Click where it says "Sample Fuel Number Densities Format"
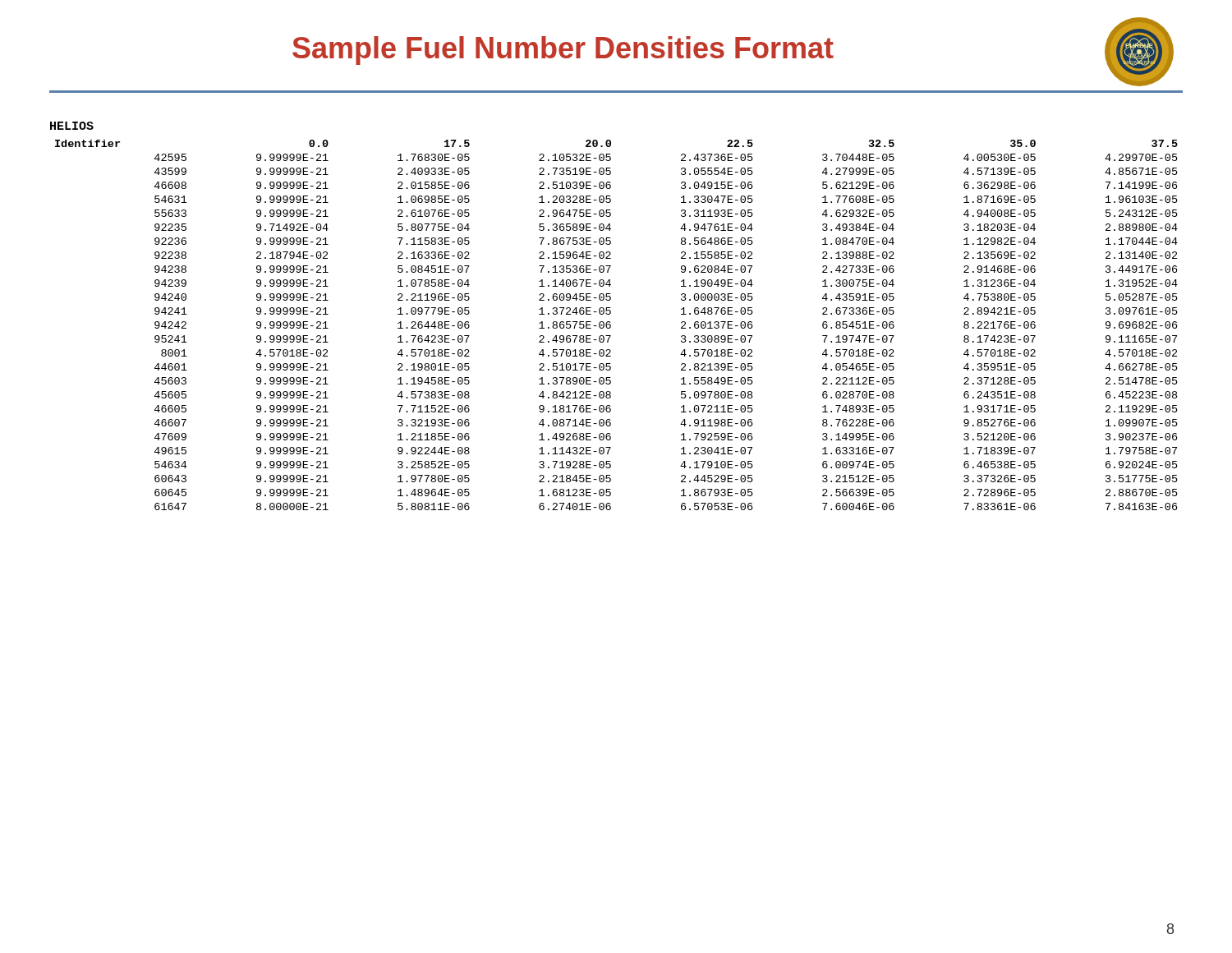This screenshot has height=953, width=1232. [x=563, y=48]
